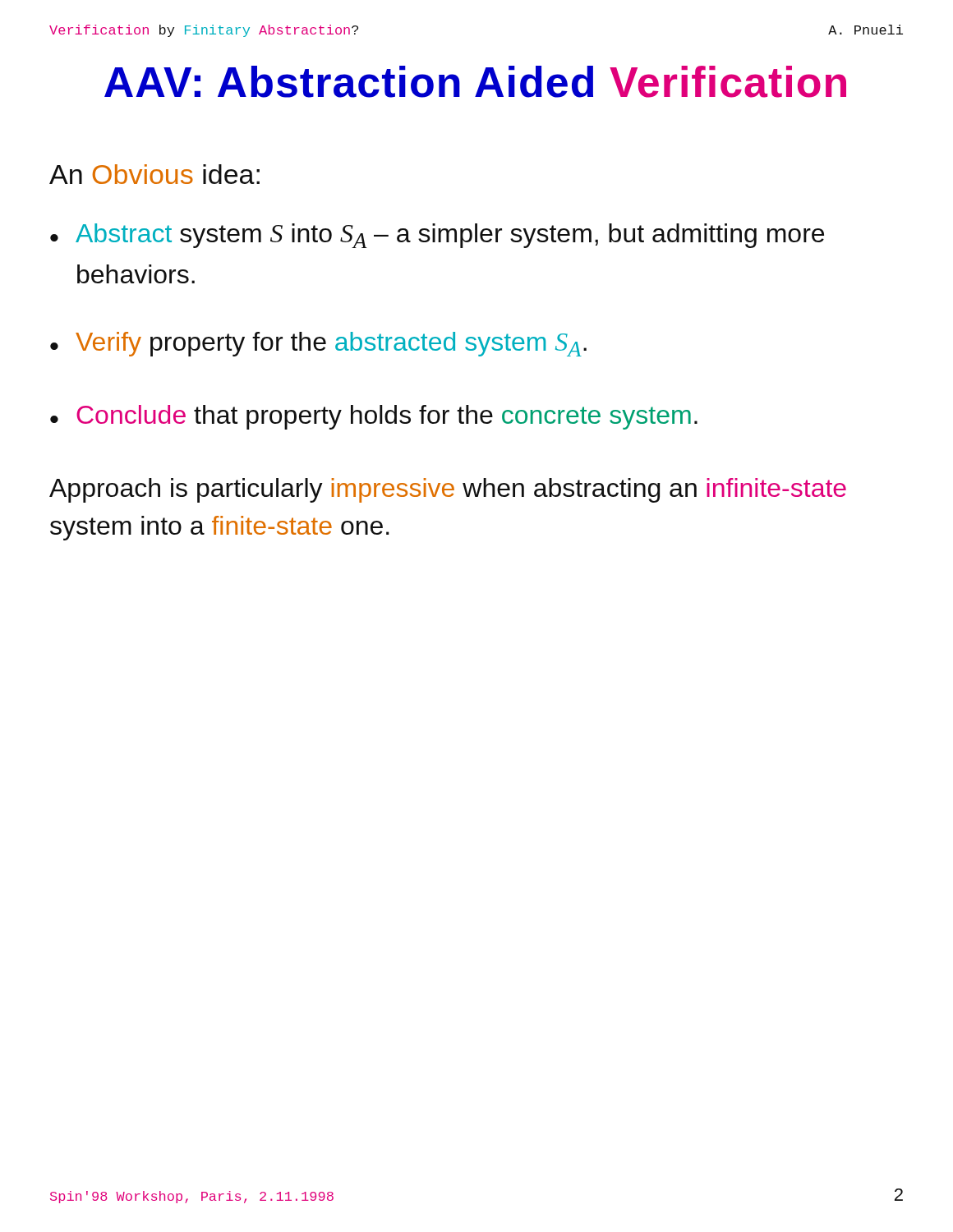953x1232 pixels.
Task: Select the text block containing "Approach is particularly impressive when abstracting"
Action: point(448,507)
